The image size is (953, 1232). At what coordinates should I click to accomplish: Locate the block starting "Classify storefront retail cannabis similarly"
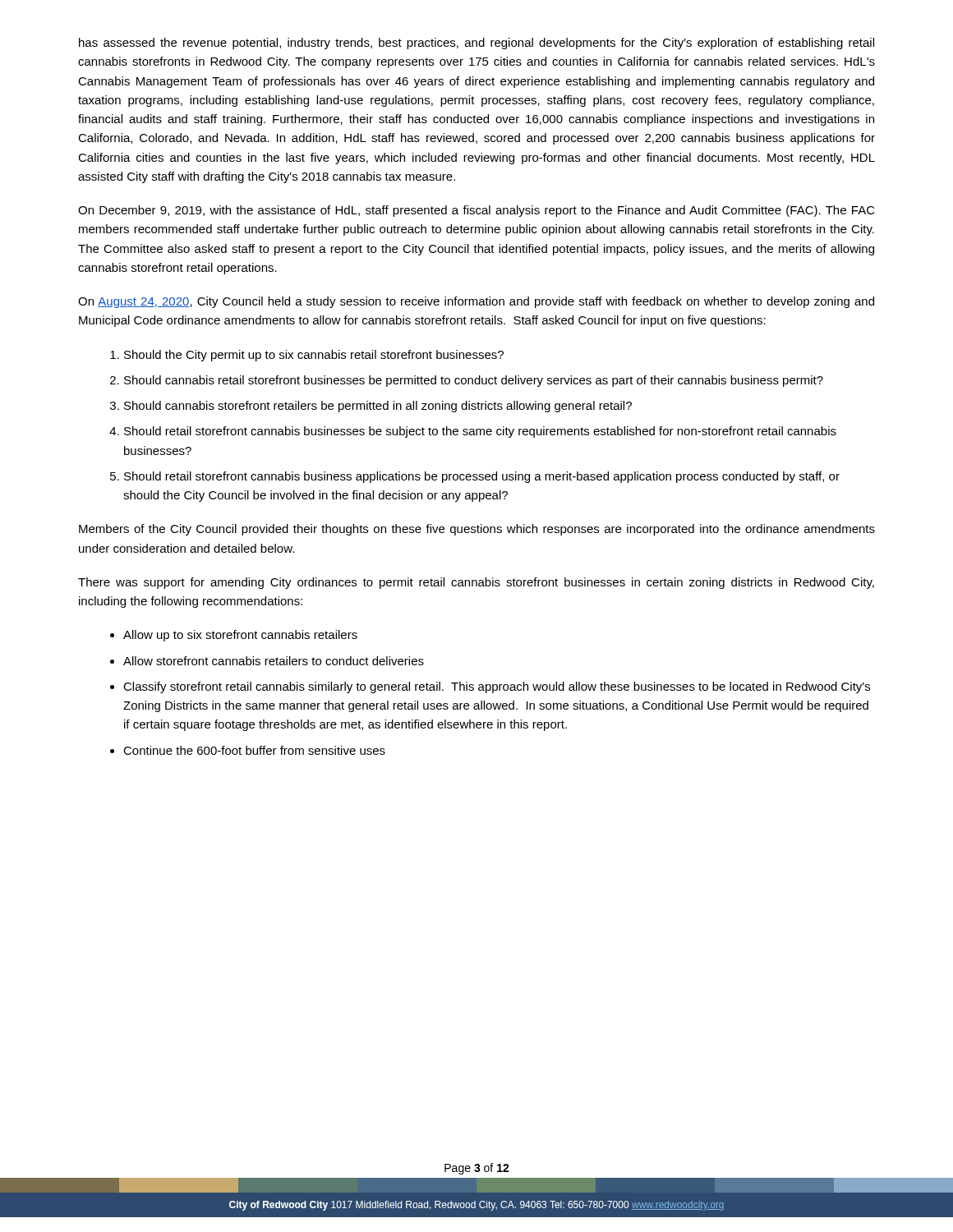(497, 705)
